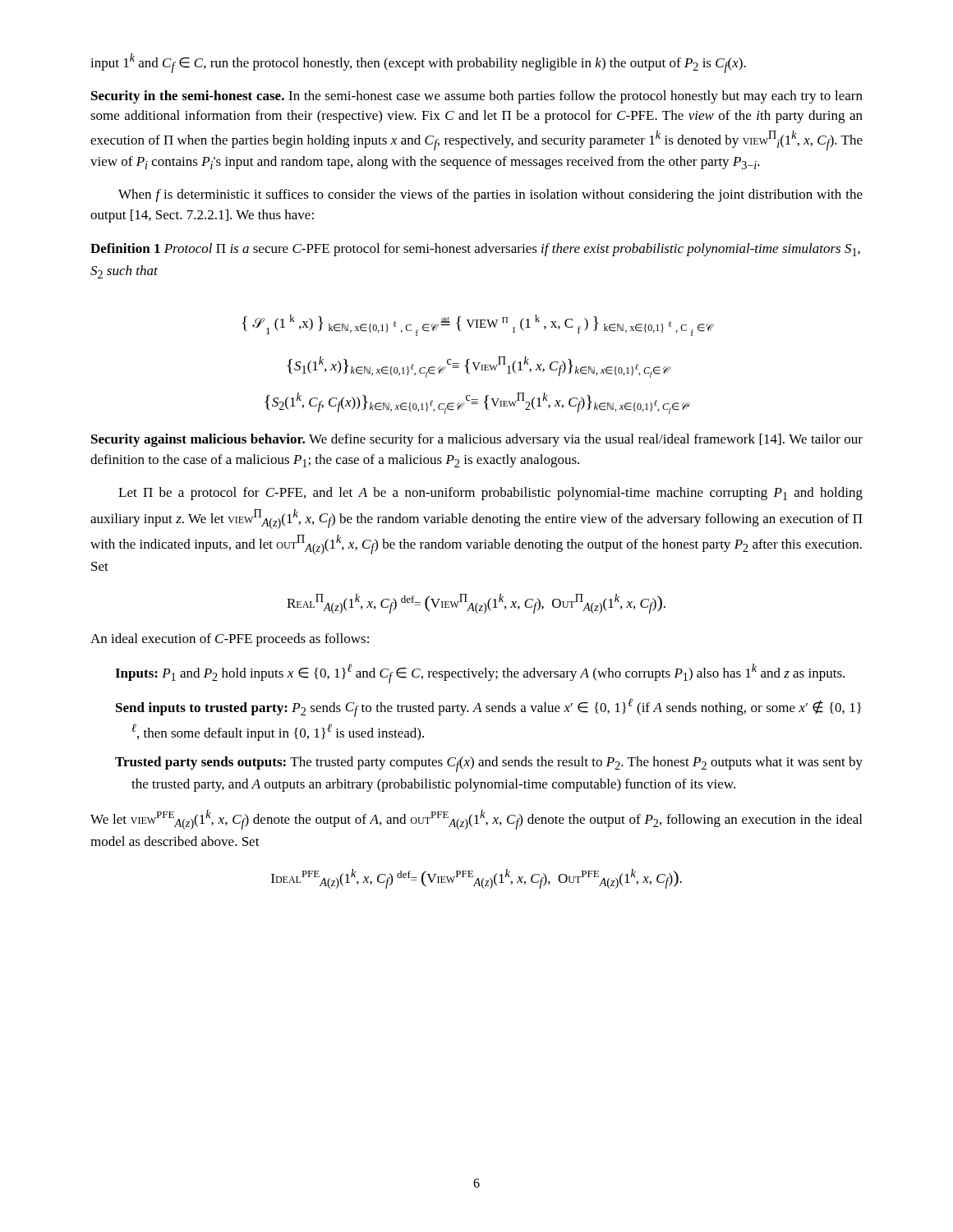Locate the block of text that opens with "Security in the semi-honest case. In"
The height and width of the screenshot is (1232, 953).
[476, 130]
